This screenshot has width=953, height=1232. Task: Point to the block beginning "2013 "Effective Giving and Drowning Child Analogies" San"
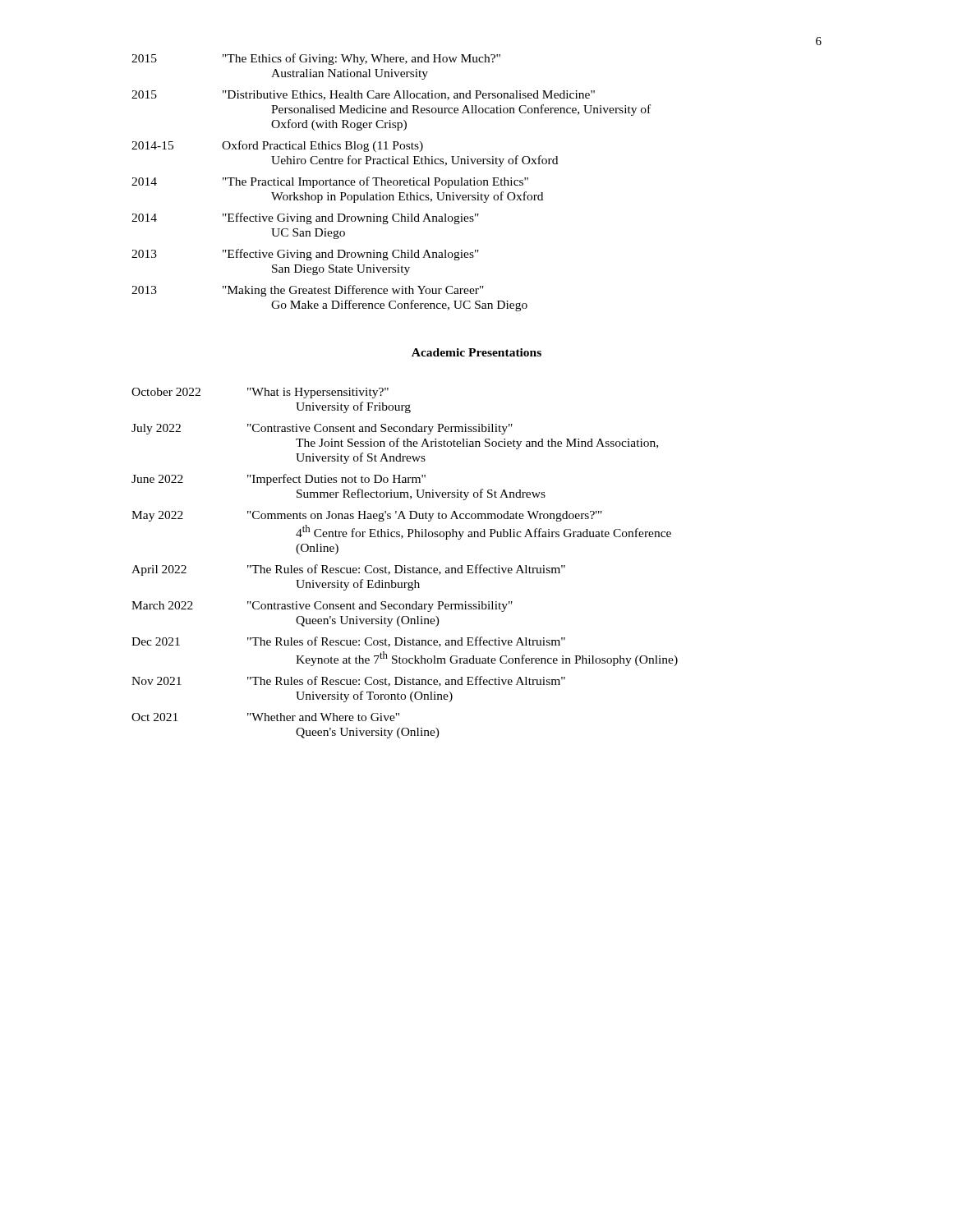coord(476,260)
